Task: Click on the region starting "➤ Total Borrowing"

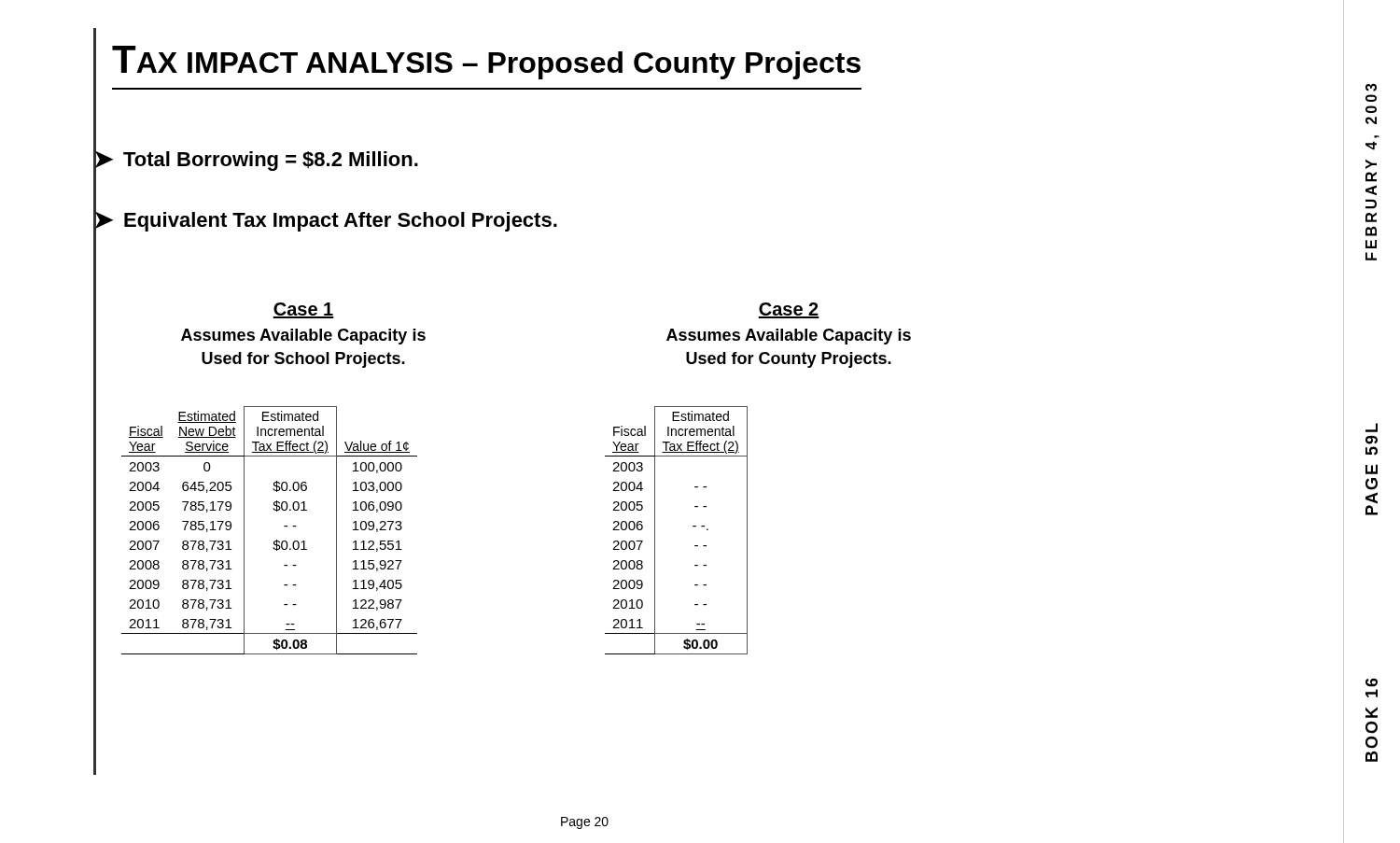Action: [x=256, y=159]
